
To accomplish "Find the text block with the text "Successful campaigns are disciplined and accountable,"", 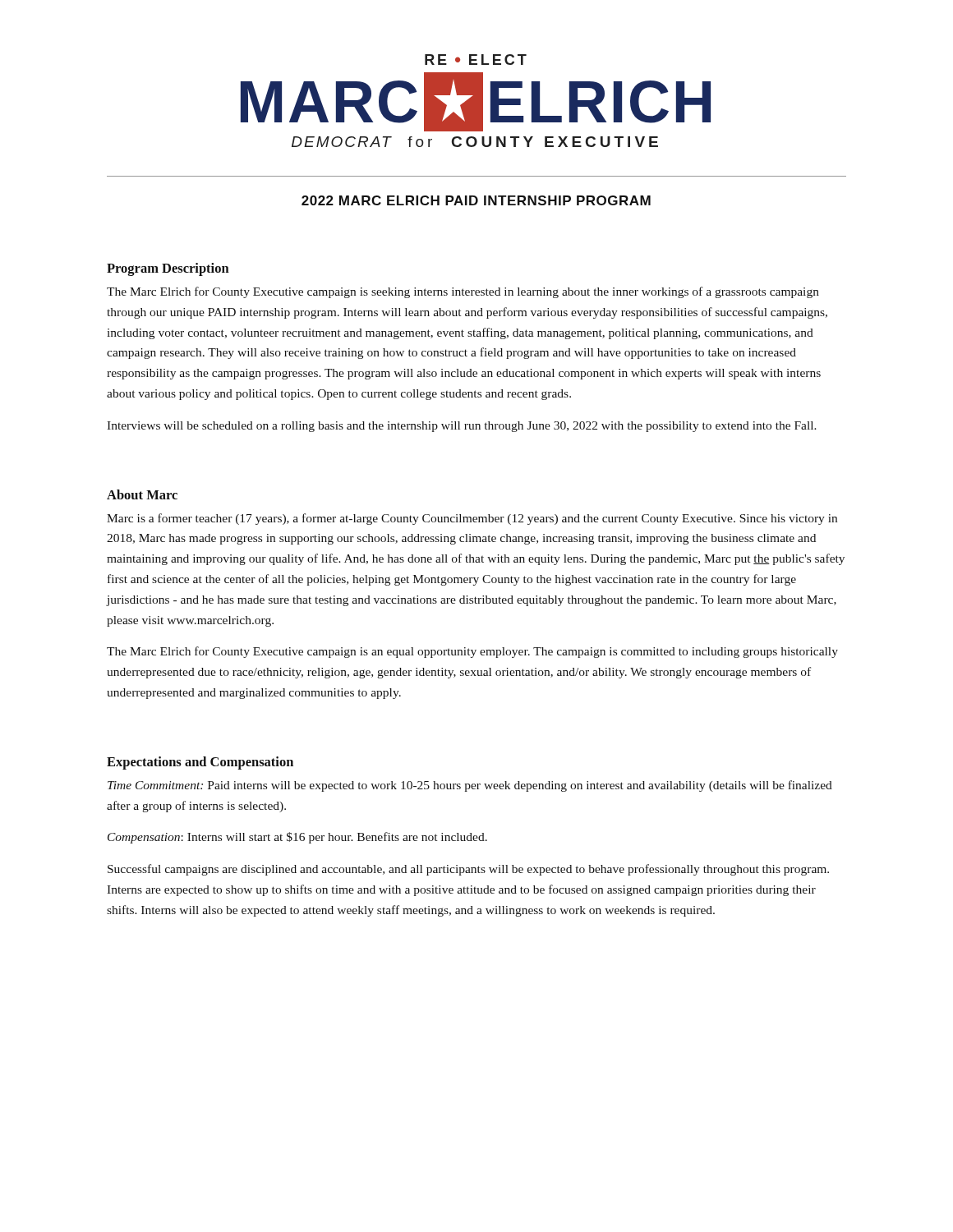I will (468, 889).
